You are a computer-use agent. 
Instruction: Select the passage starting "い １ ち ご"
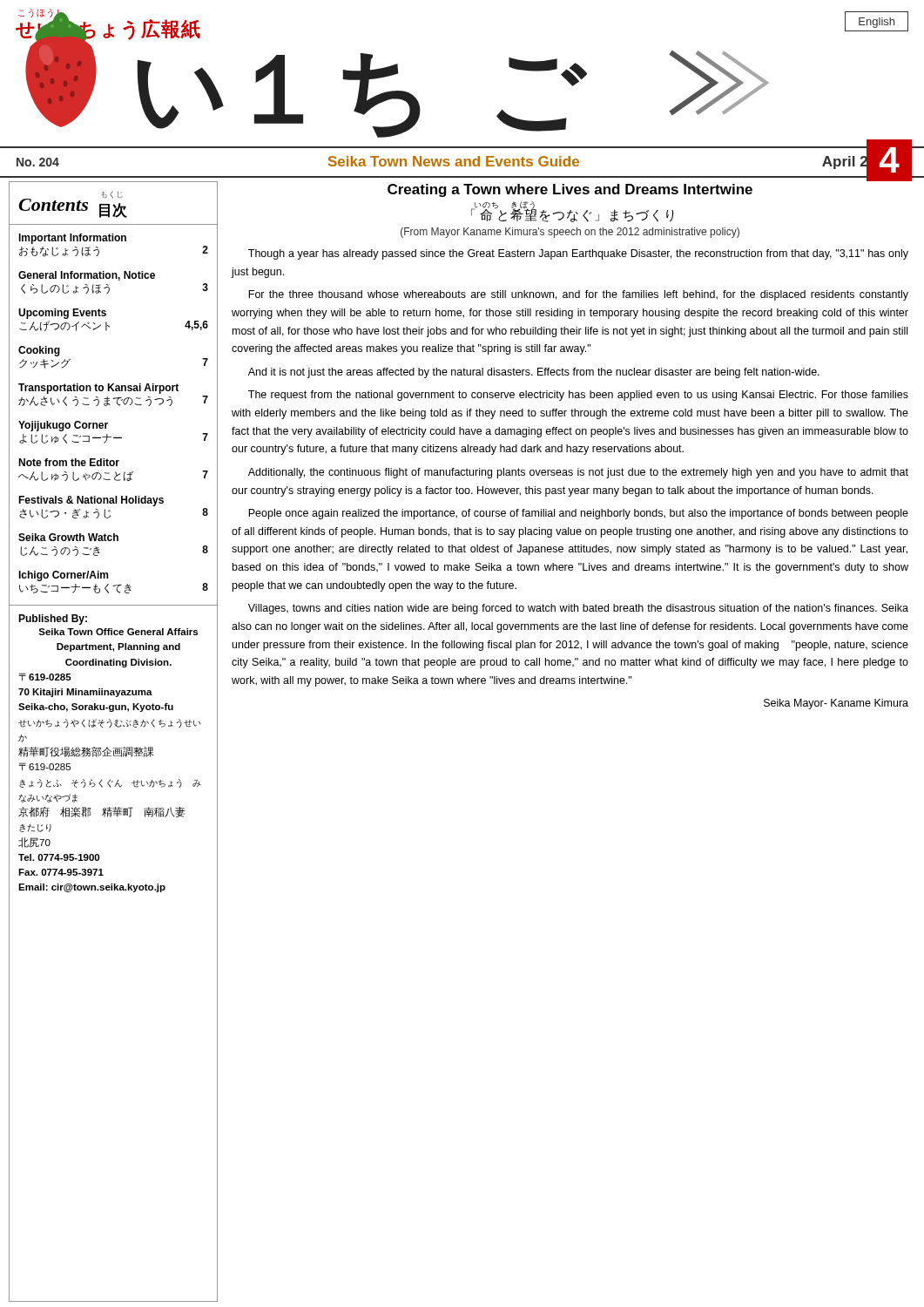[x=152, y=33]
